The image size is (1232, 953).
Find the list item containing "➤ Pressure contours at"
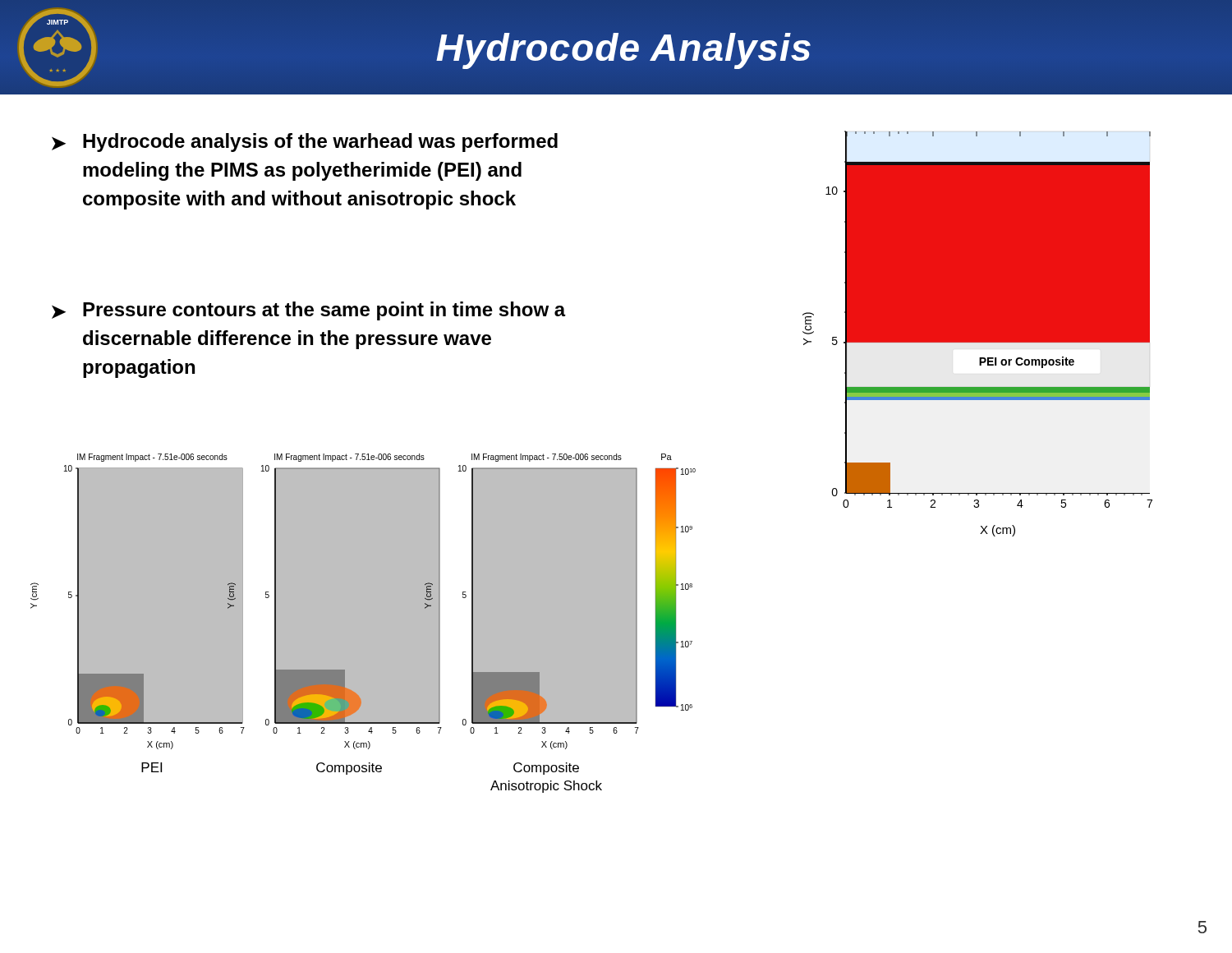coord(329,339)
